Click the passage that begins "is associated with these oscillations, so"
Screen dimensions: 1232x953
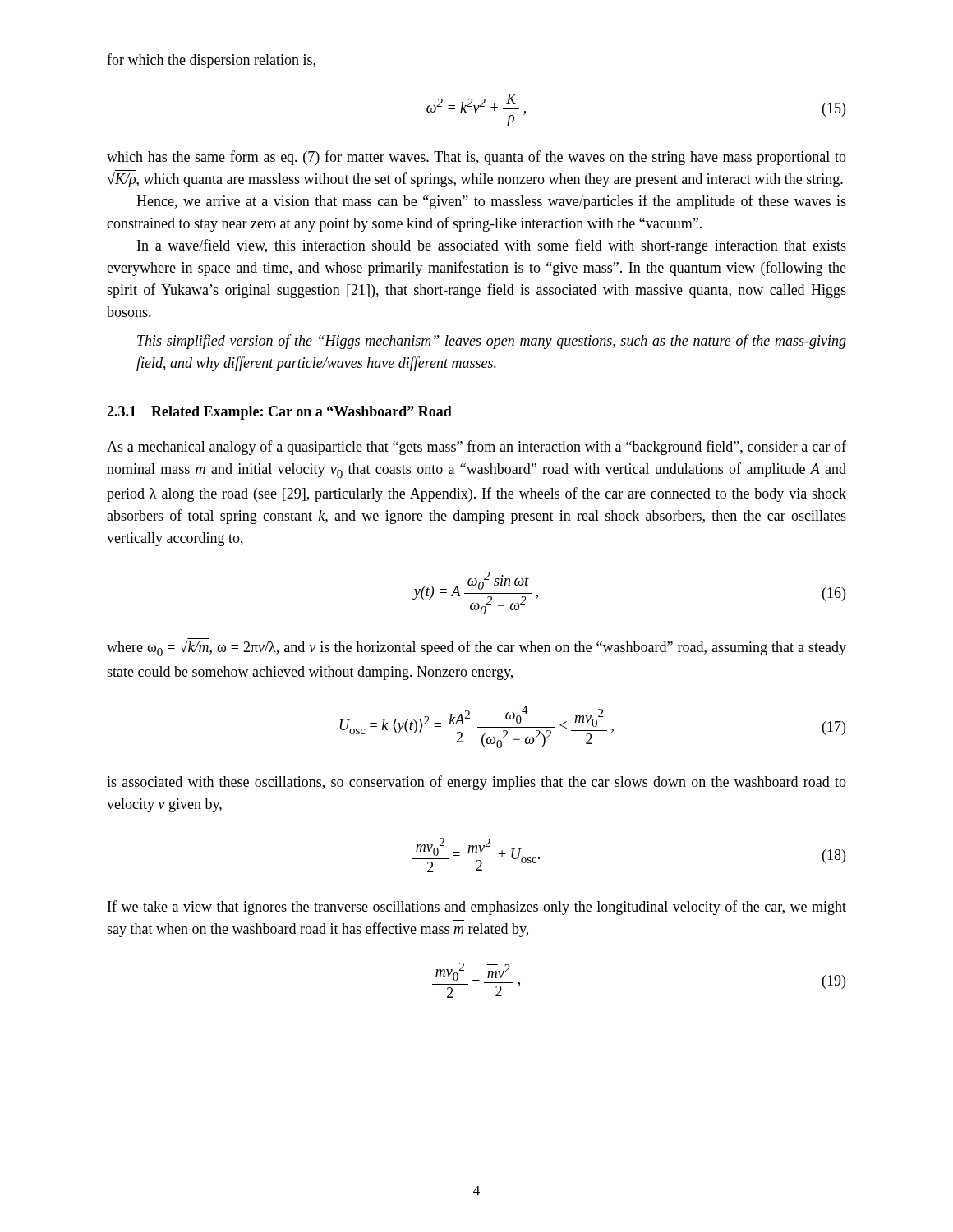[476, 793]
